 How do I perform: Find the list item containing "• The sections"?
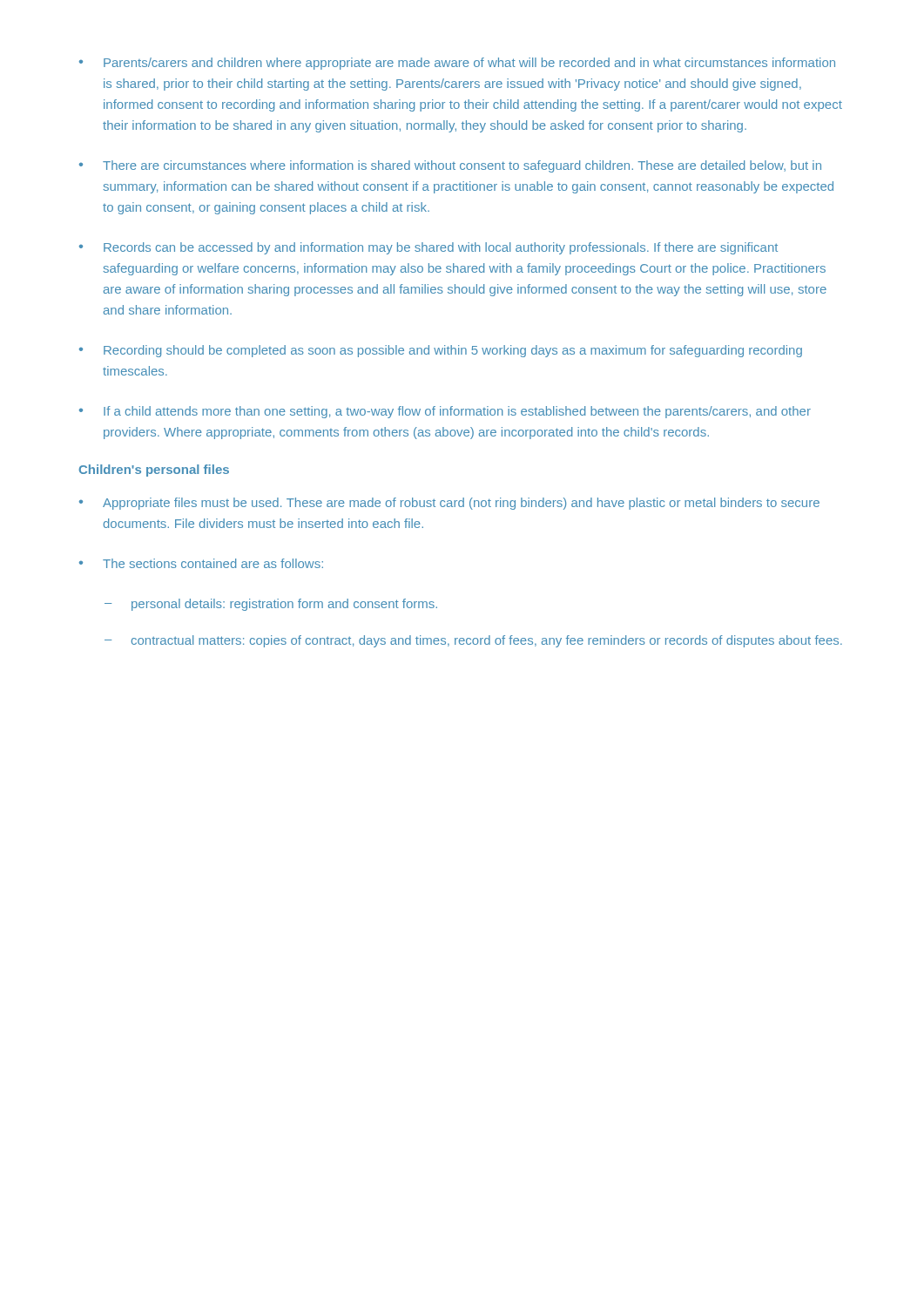[201, 564]
